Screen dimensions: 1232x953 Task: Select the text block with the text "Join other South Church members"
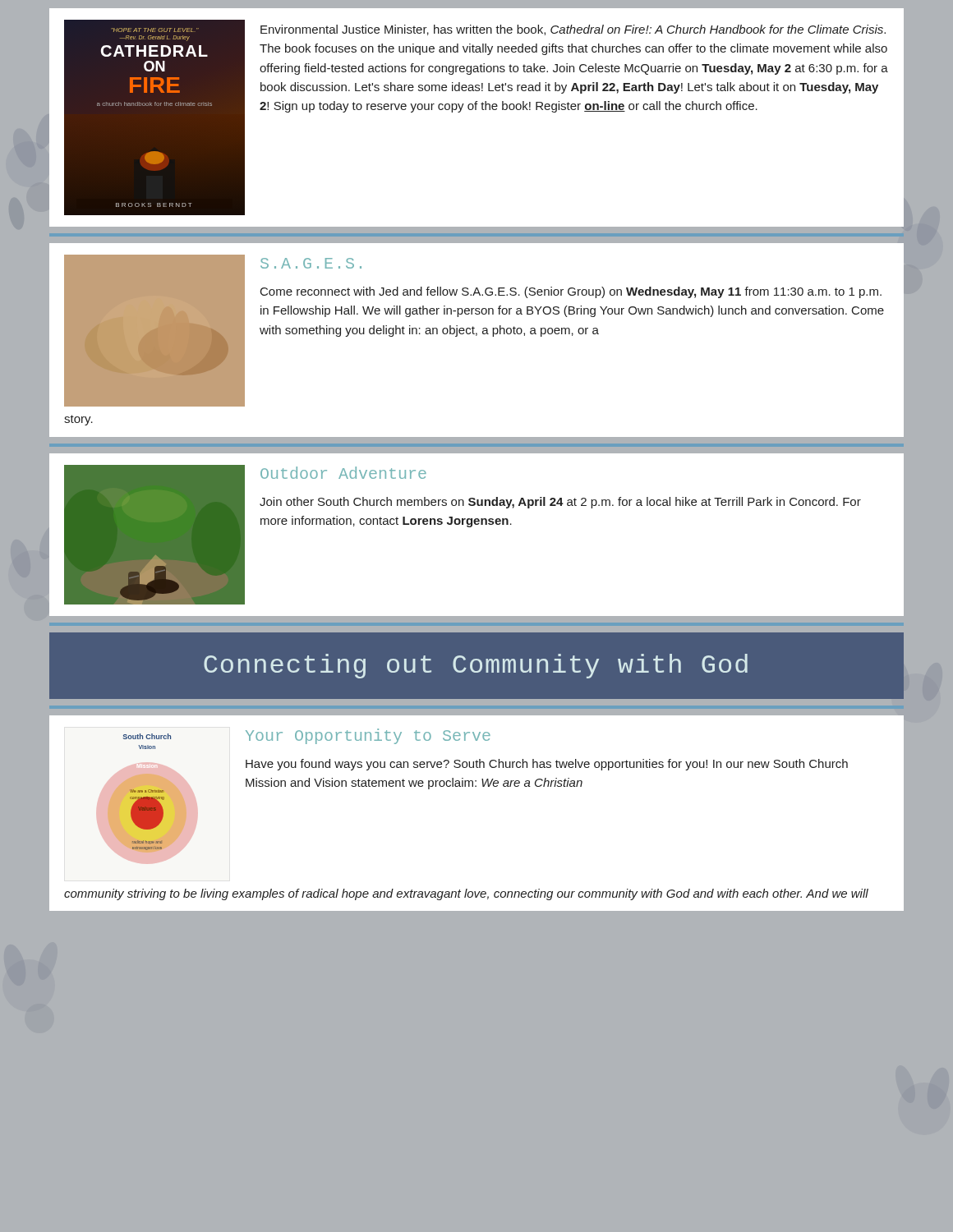(x=560, y=511)
